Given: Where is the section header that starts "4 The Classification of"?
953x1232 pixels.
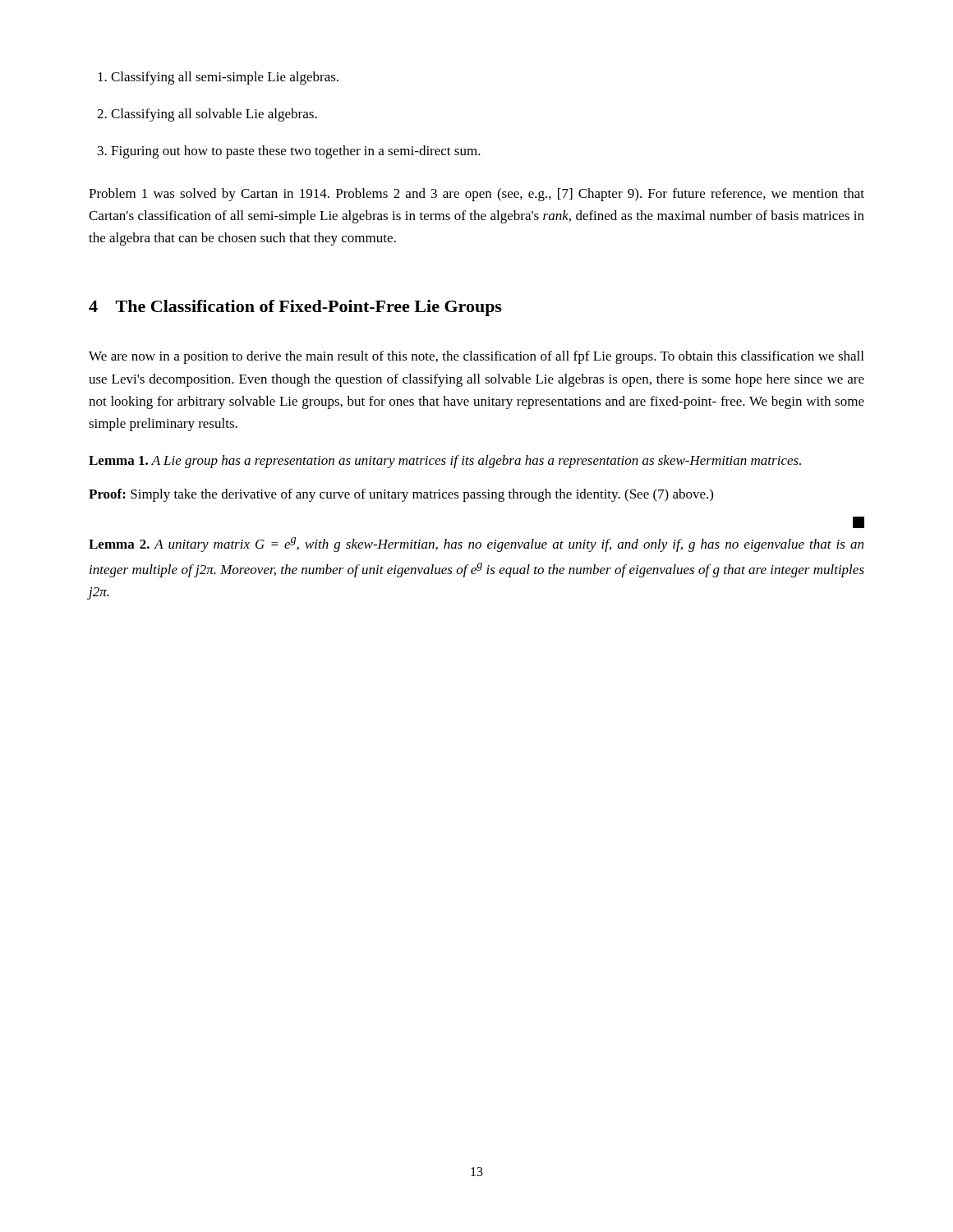Looking at the screenshot, I should tap(295, 306).
